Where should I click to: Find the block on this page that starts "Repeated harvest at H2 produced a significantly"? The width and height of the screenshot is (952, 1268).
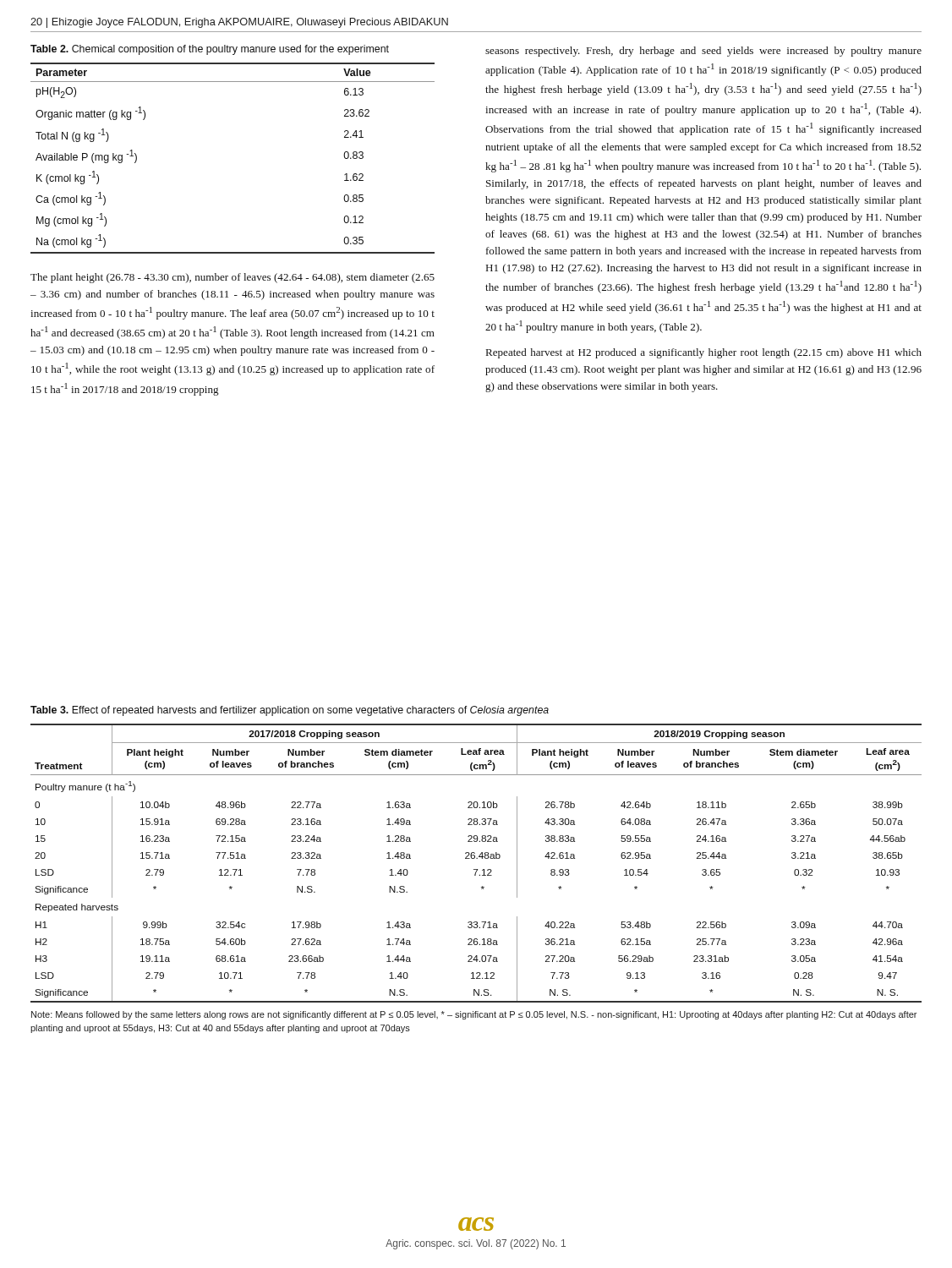703,369
